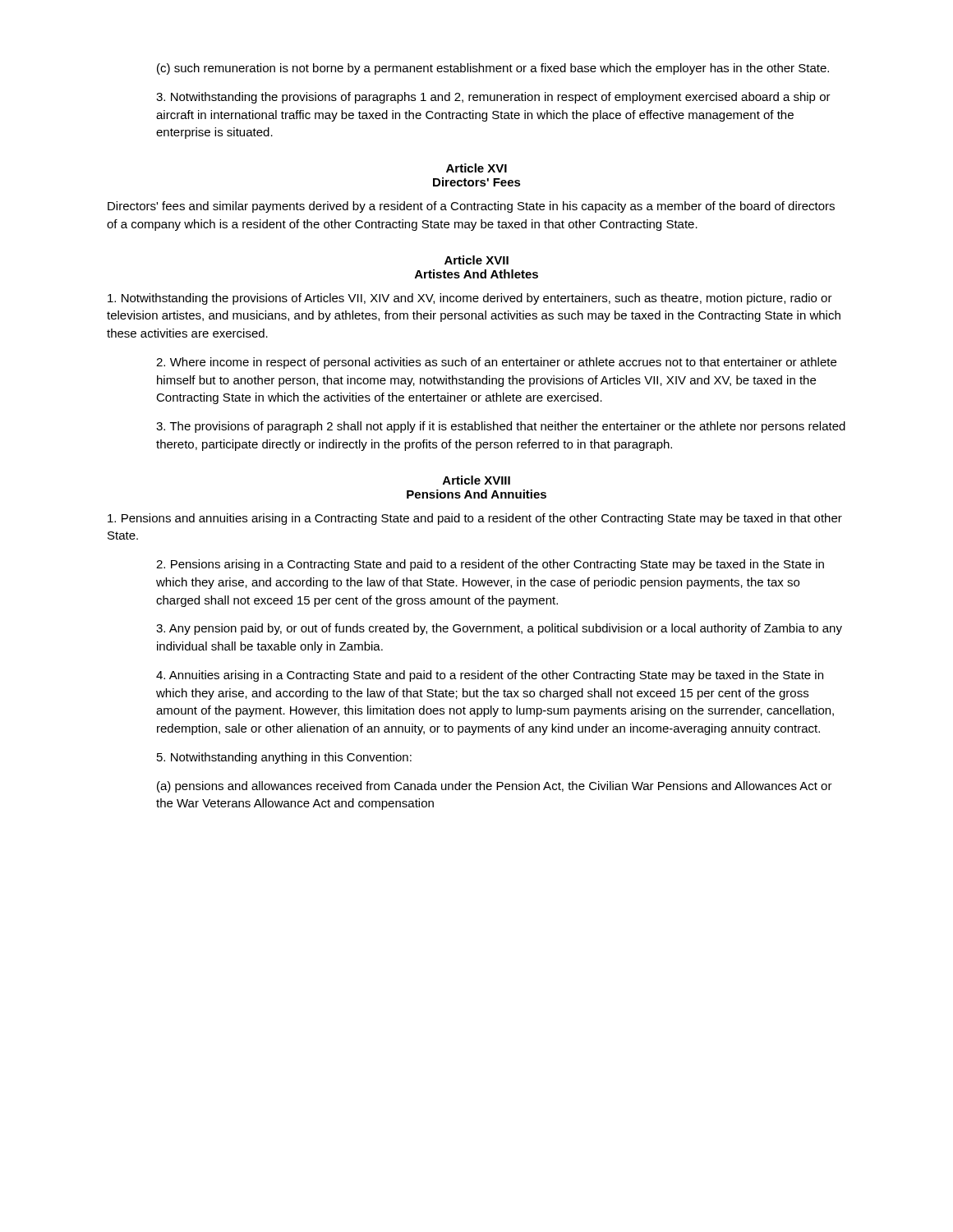Click where it says "Notwithstanding anything in this Convention:"
This screenshot has width=953, height=1232.
pos(284,758)
